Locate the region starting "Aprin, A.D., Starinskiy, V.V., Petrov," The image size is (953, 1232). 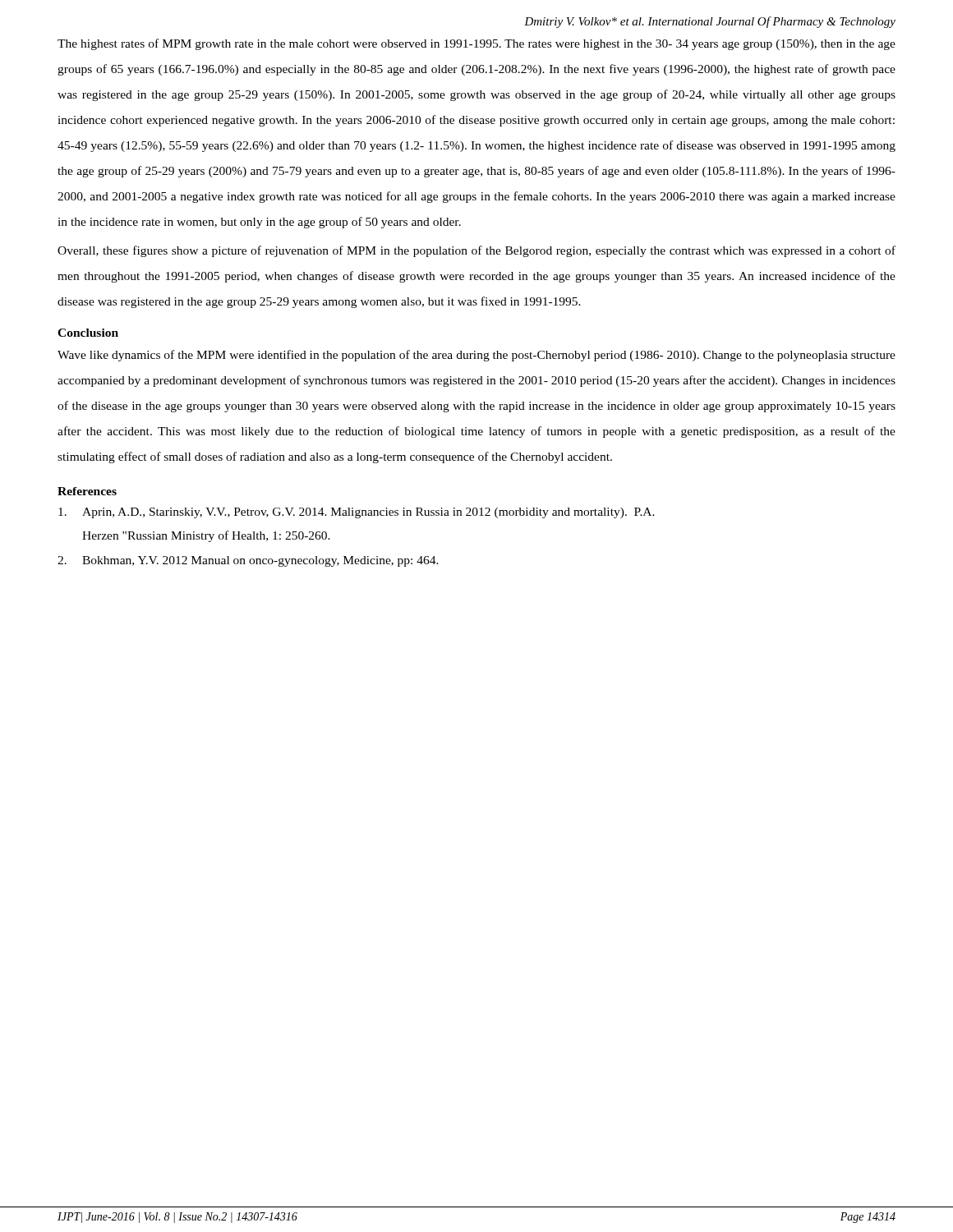pos(356,524)
